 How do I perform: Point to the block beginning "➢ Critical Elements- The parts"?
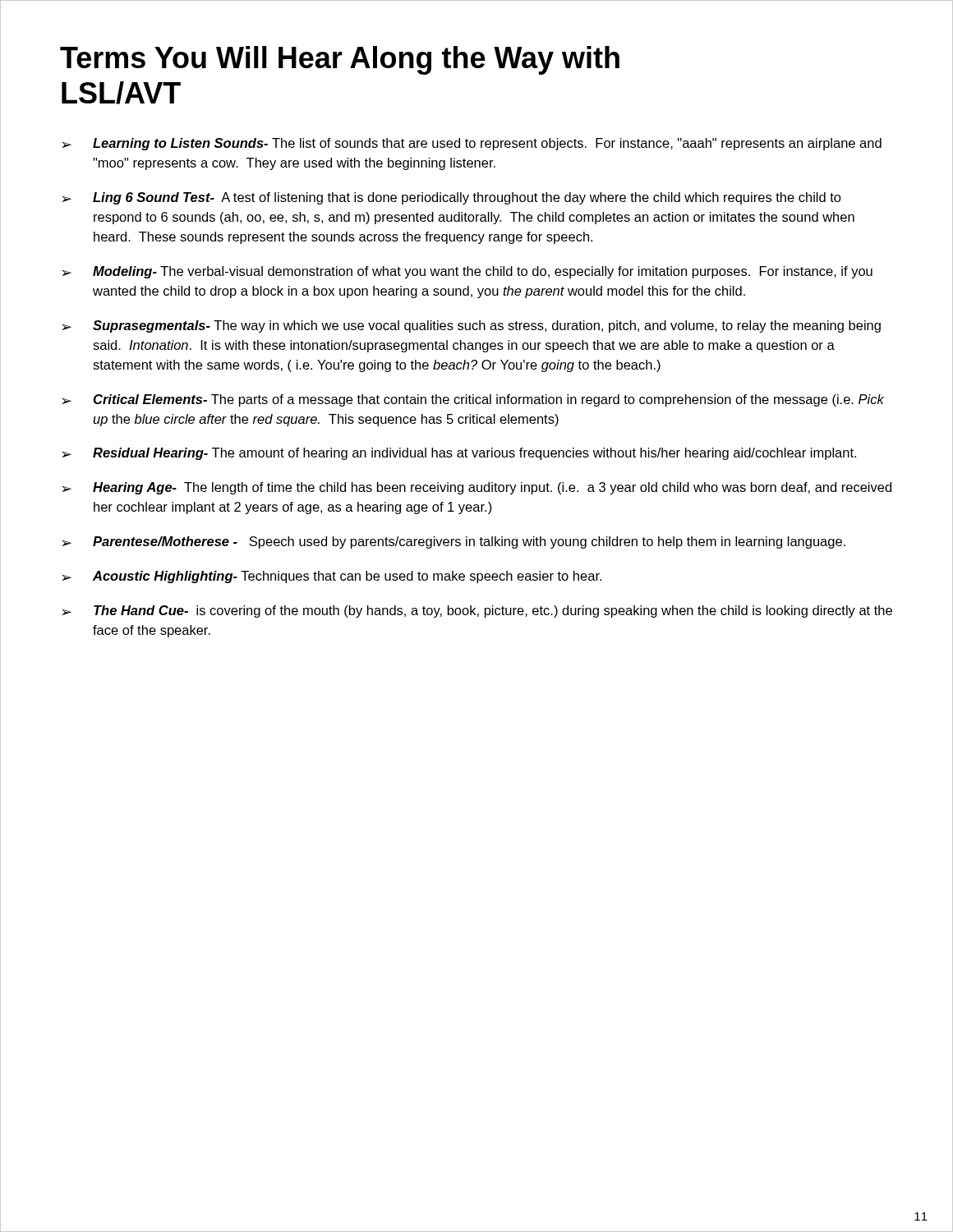point(476,409)
